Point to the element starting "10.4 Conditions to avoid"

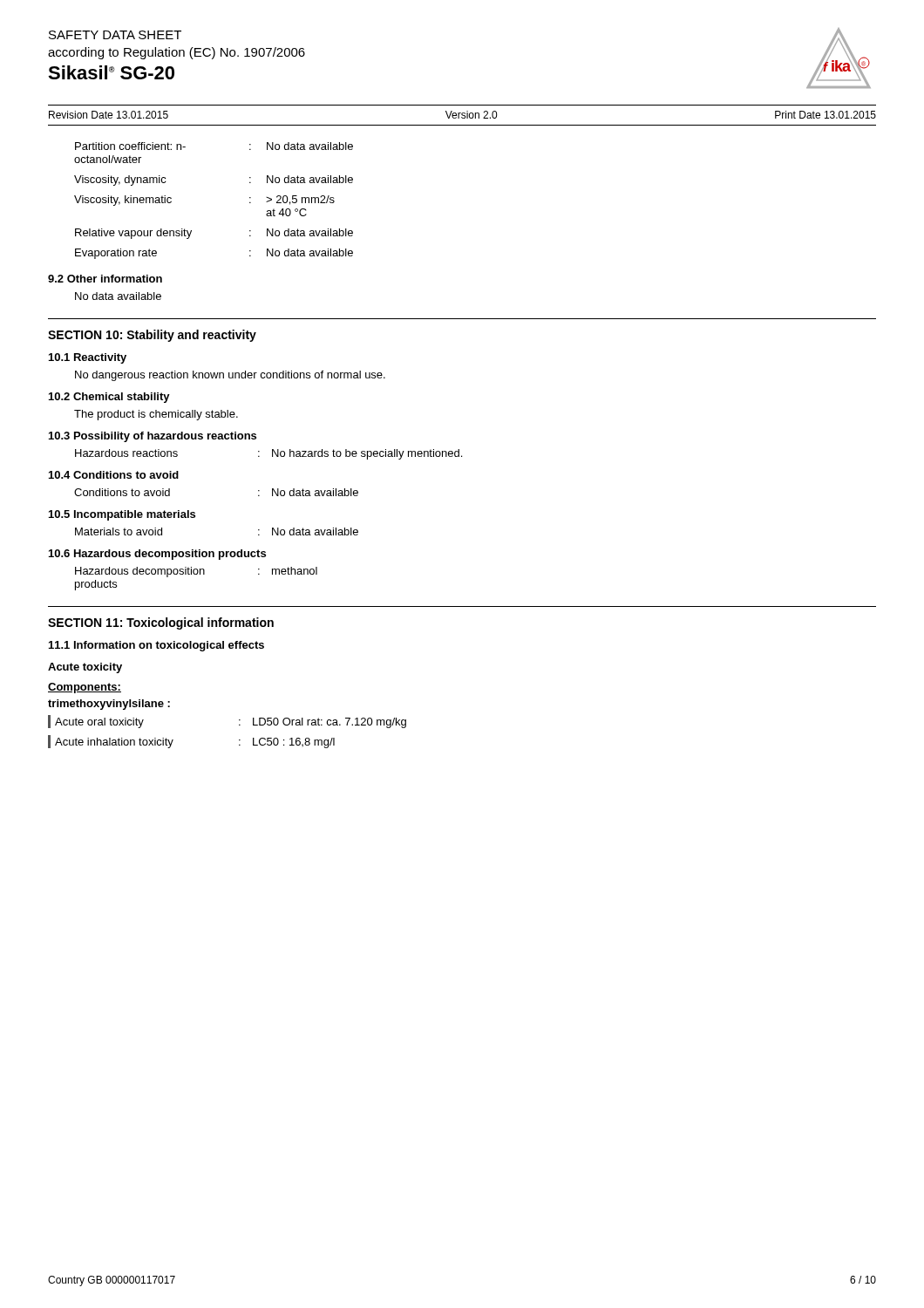[x=113, y=475]
